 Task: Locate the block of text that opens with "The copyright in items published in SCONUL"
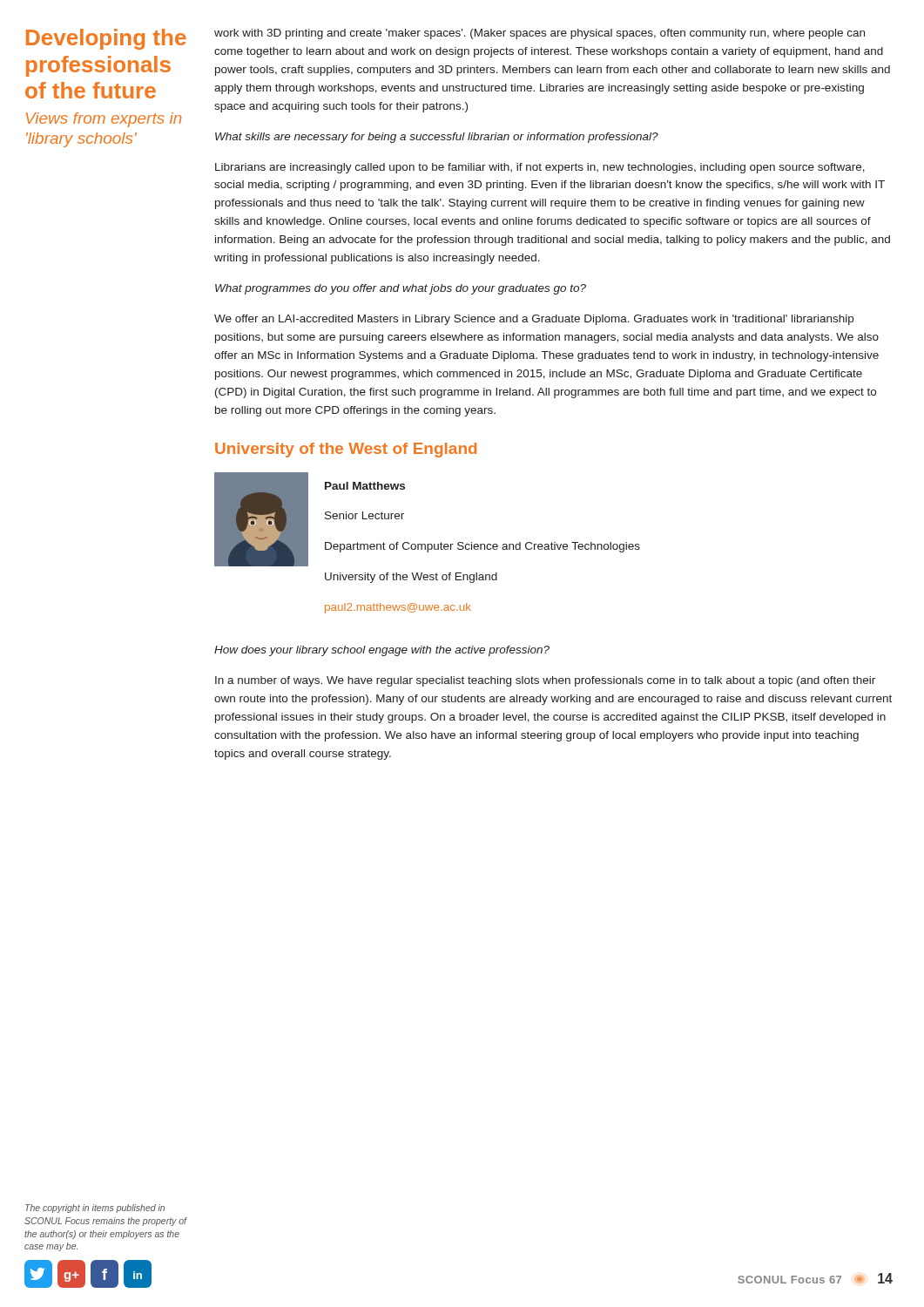coord(111,1227)
